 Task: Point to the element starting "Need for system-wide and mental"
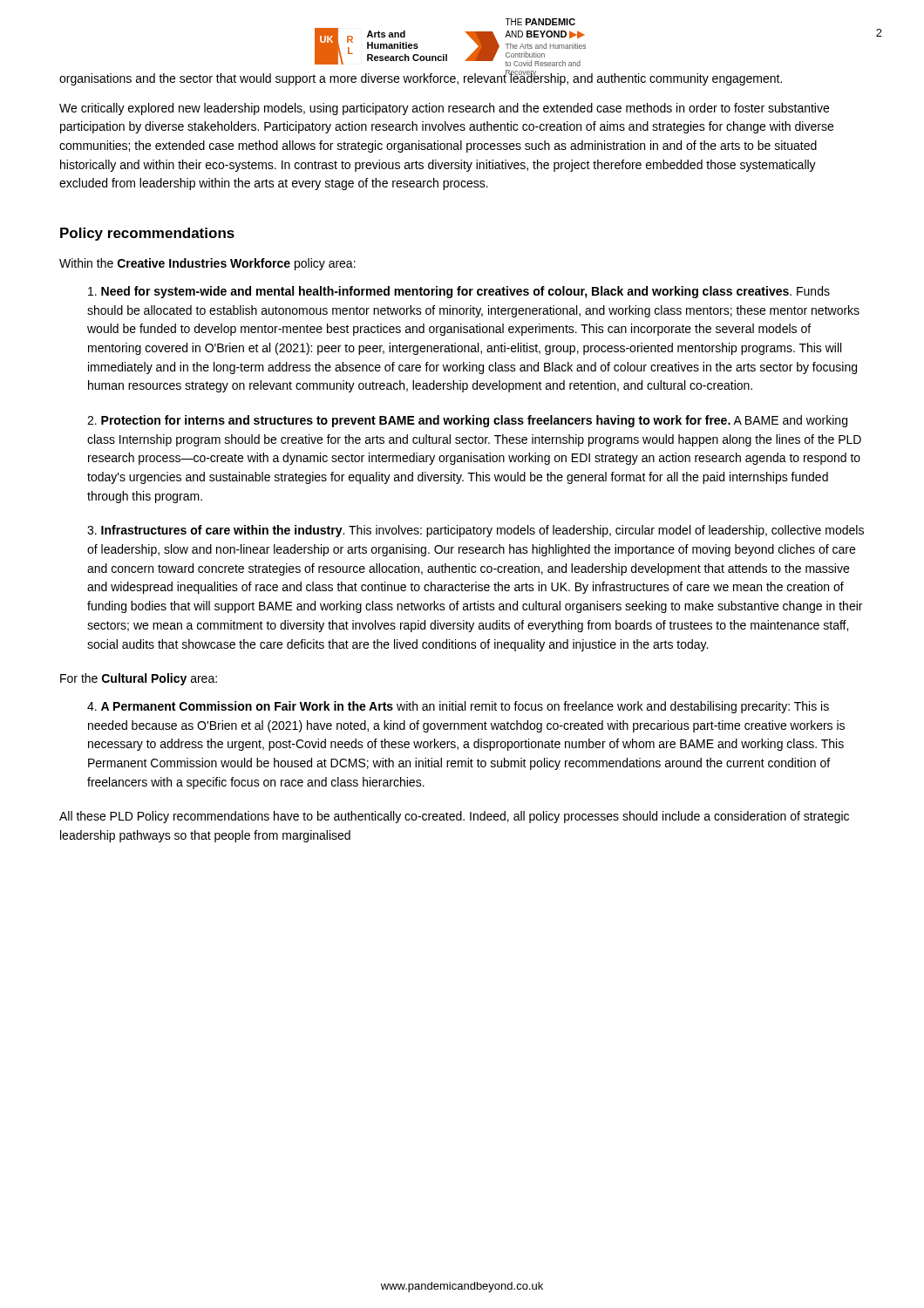click(473, 338)
